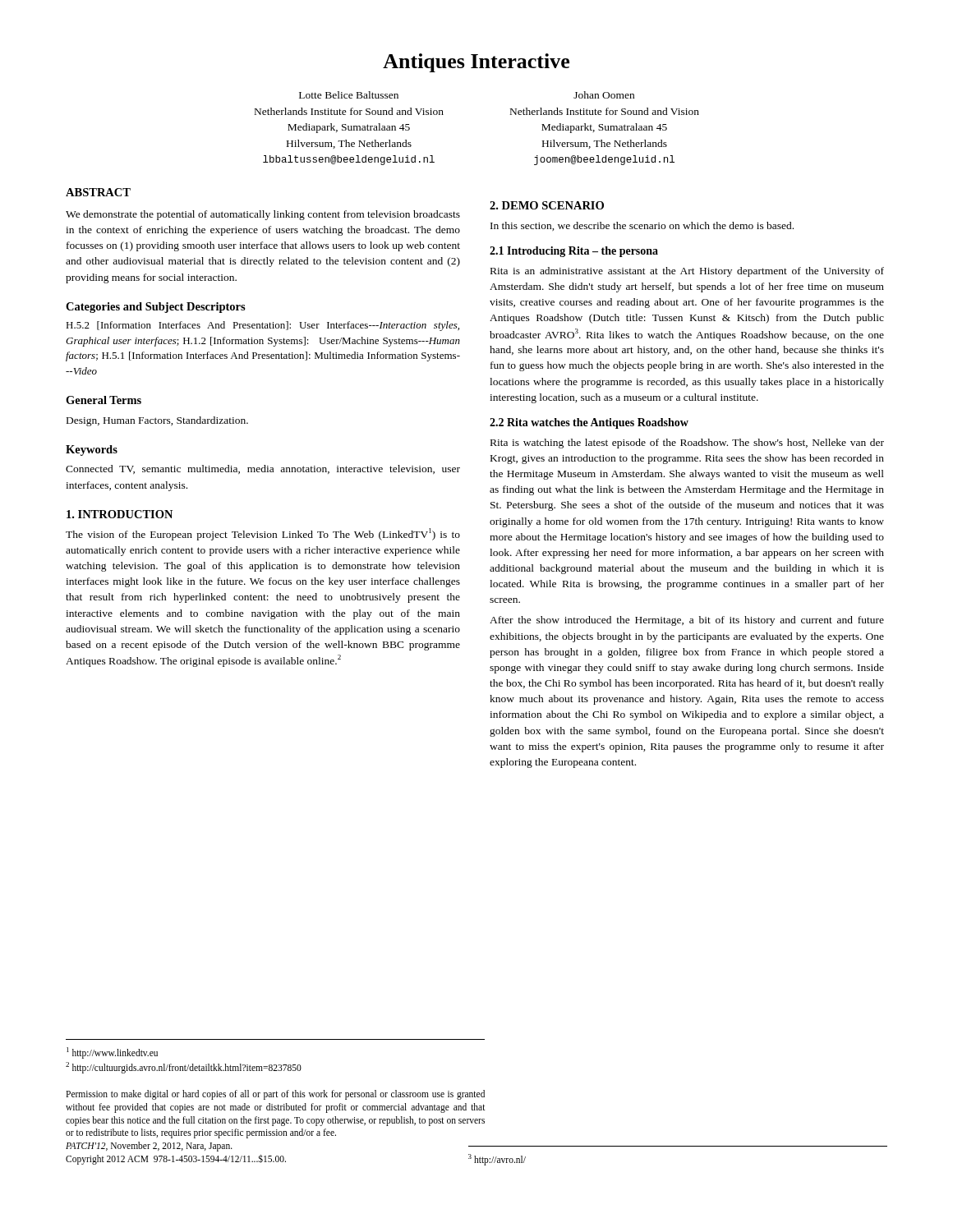The width and height of the screenshot is (953, 1232).
Task: Find the text block with the text "We demonstrate the"
Action: point(263,245)
